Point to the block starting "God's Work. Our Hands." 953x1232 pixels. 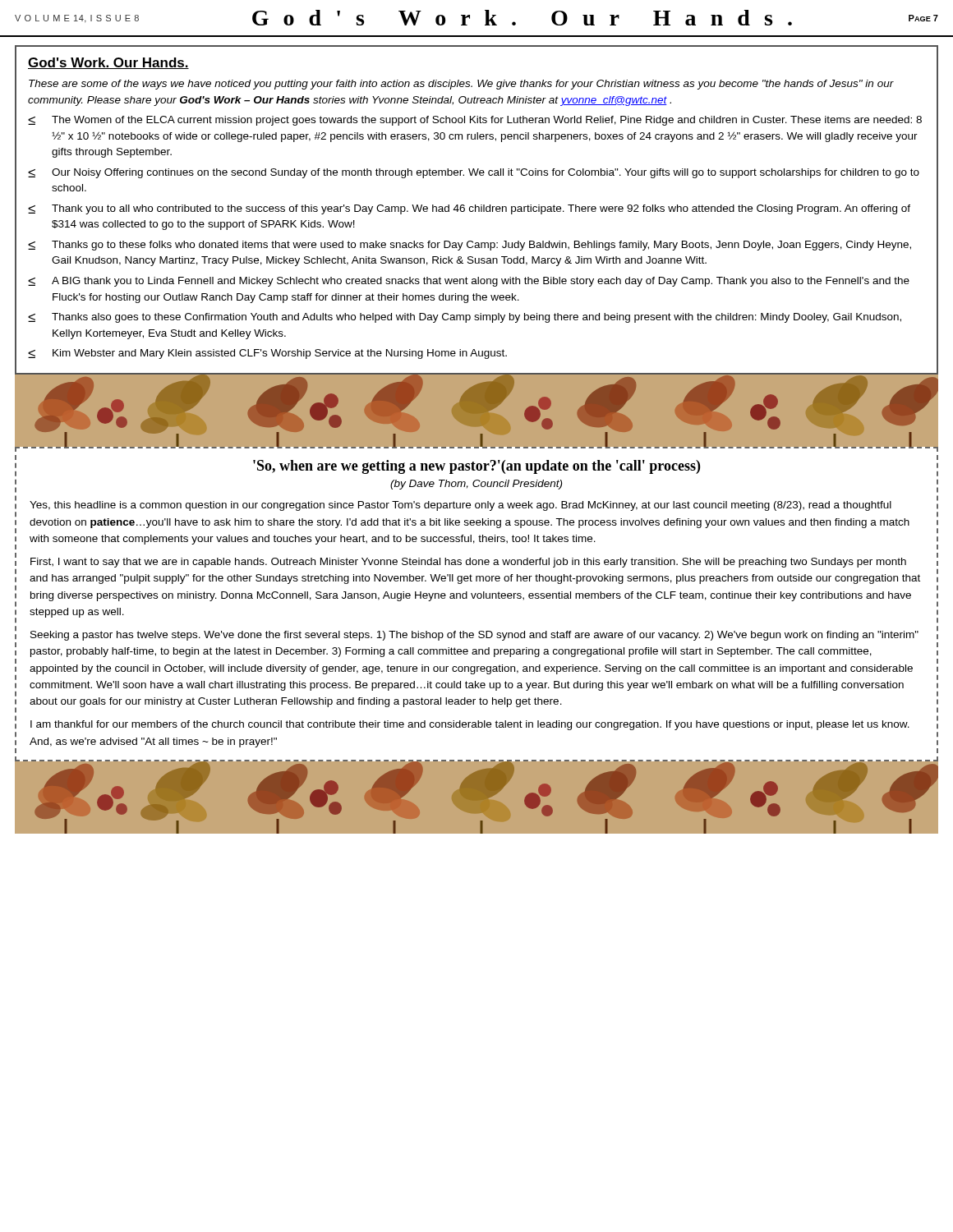(108, 63)
